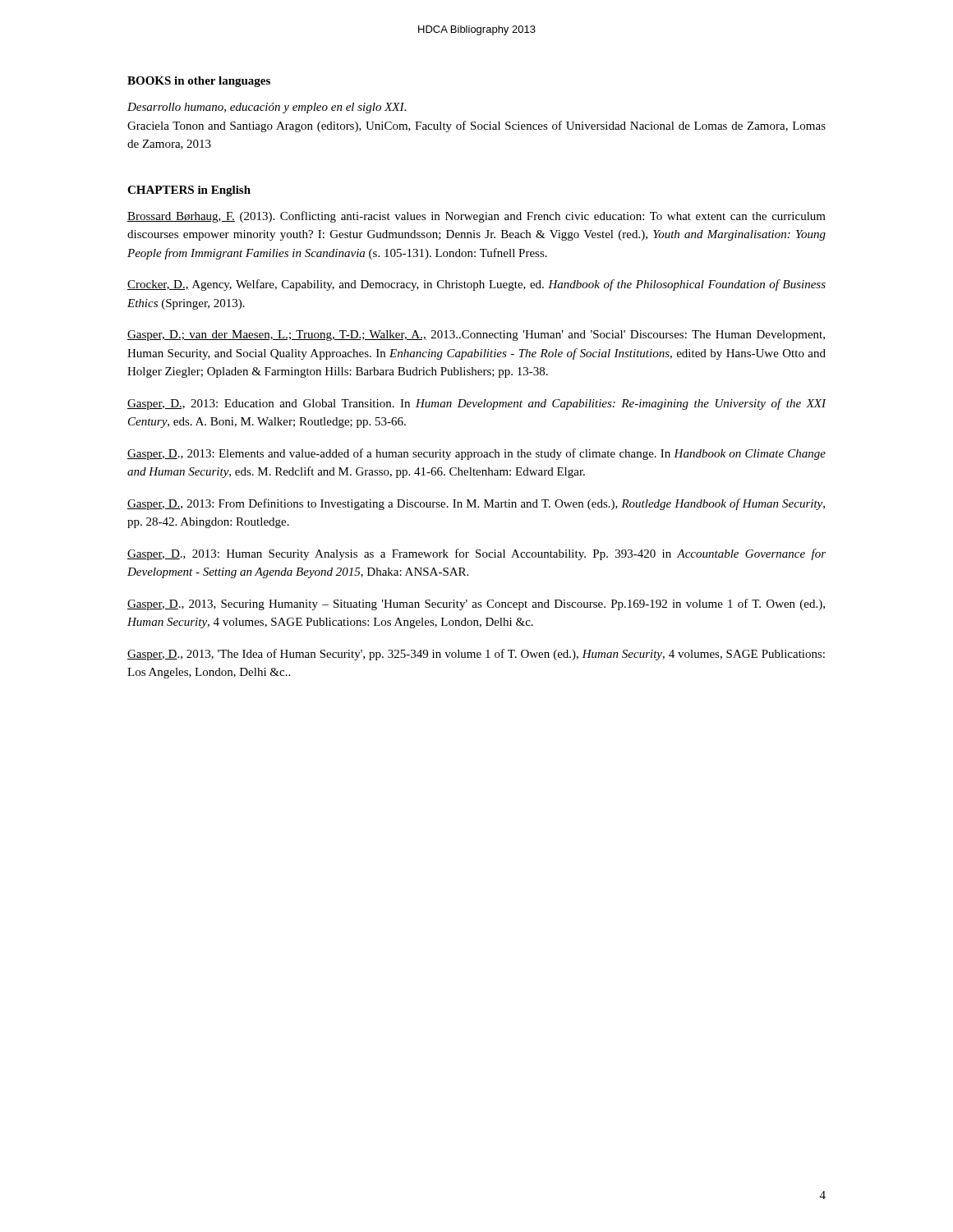This screenshot has width=953, height=1232.
Task: Select the element starting "Gasper, D., 2013, Securing"
Action: click(476, 612)
